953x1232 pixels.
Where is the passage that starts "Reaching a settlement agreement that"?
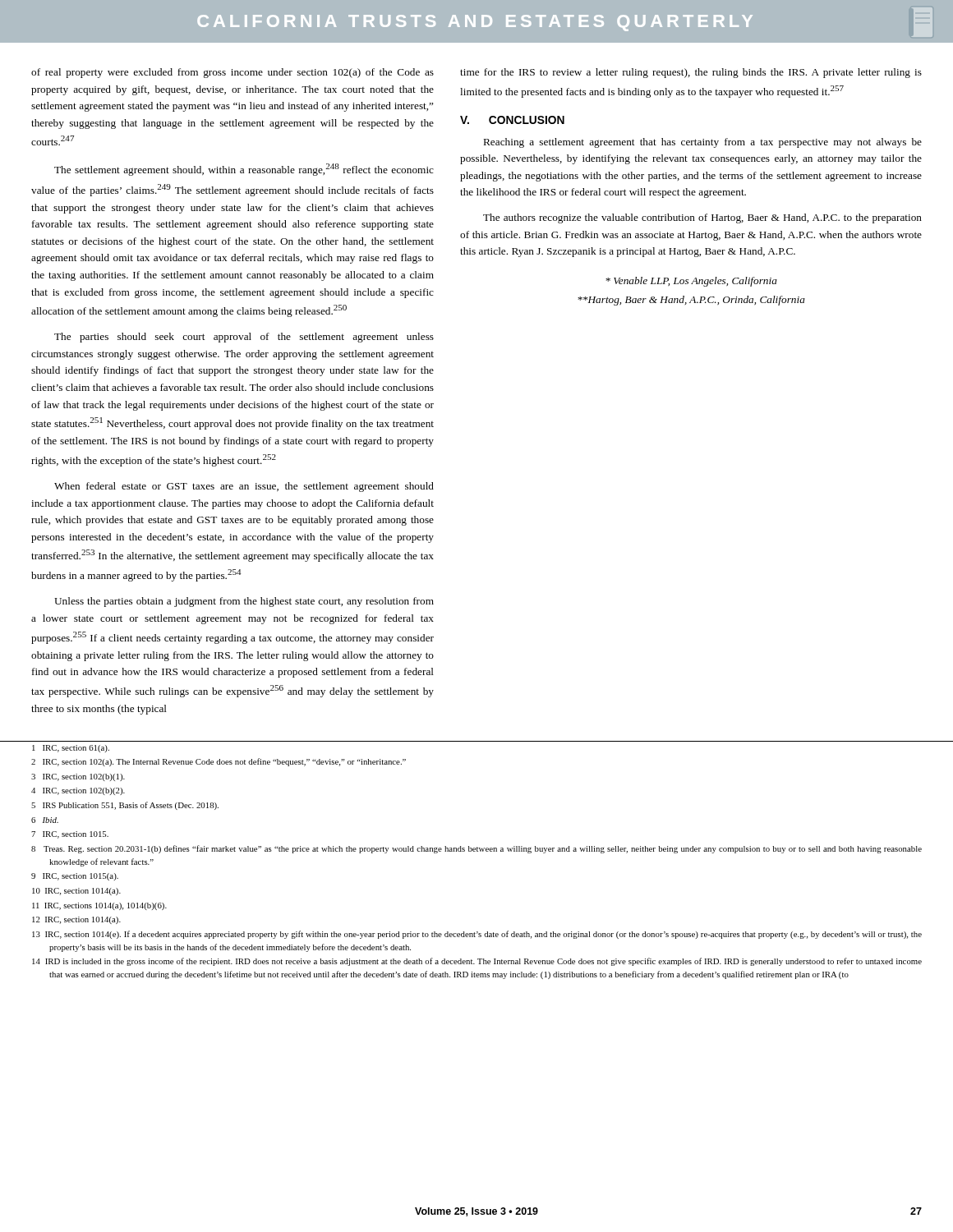pyautogui.click(x=691, y=167)
